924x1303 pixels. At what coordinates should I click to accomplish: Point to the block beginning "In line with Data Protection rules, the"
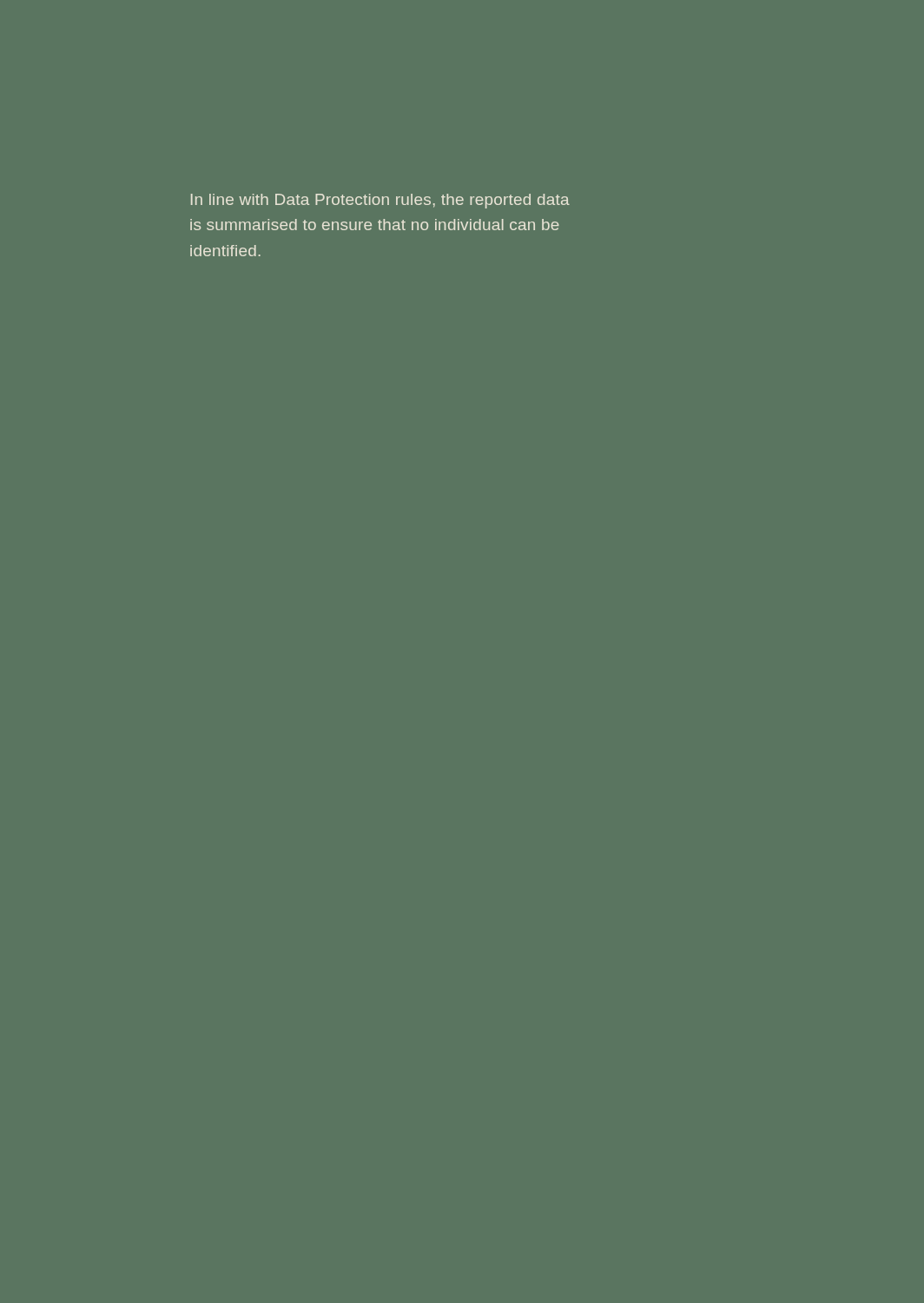(379, 225)
